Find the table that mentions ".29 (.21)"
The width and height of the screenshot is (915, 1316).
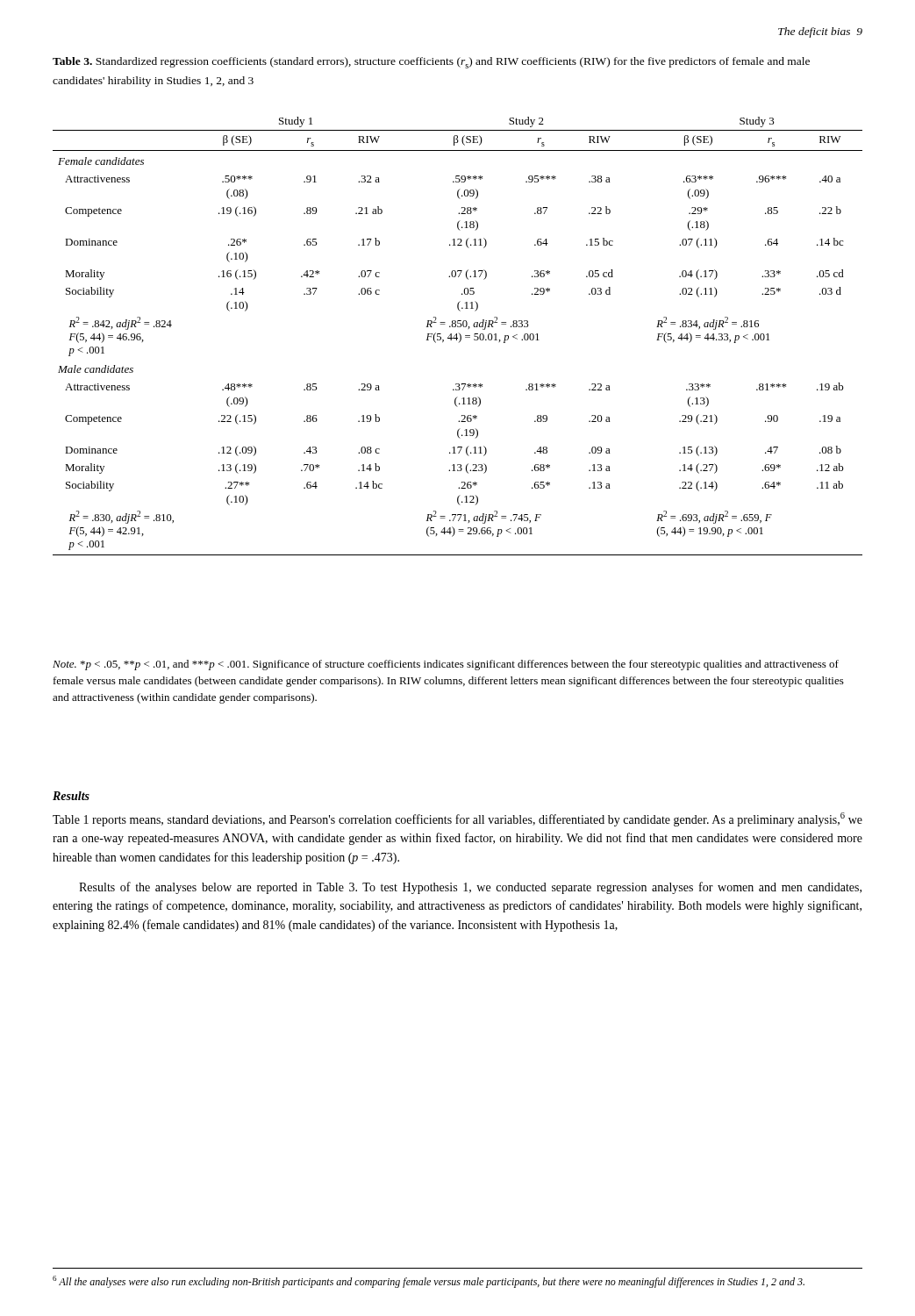458,334
